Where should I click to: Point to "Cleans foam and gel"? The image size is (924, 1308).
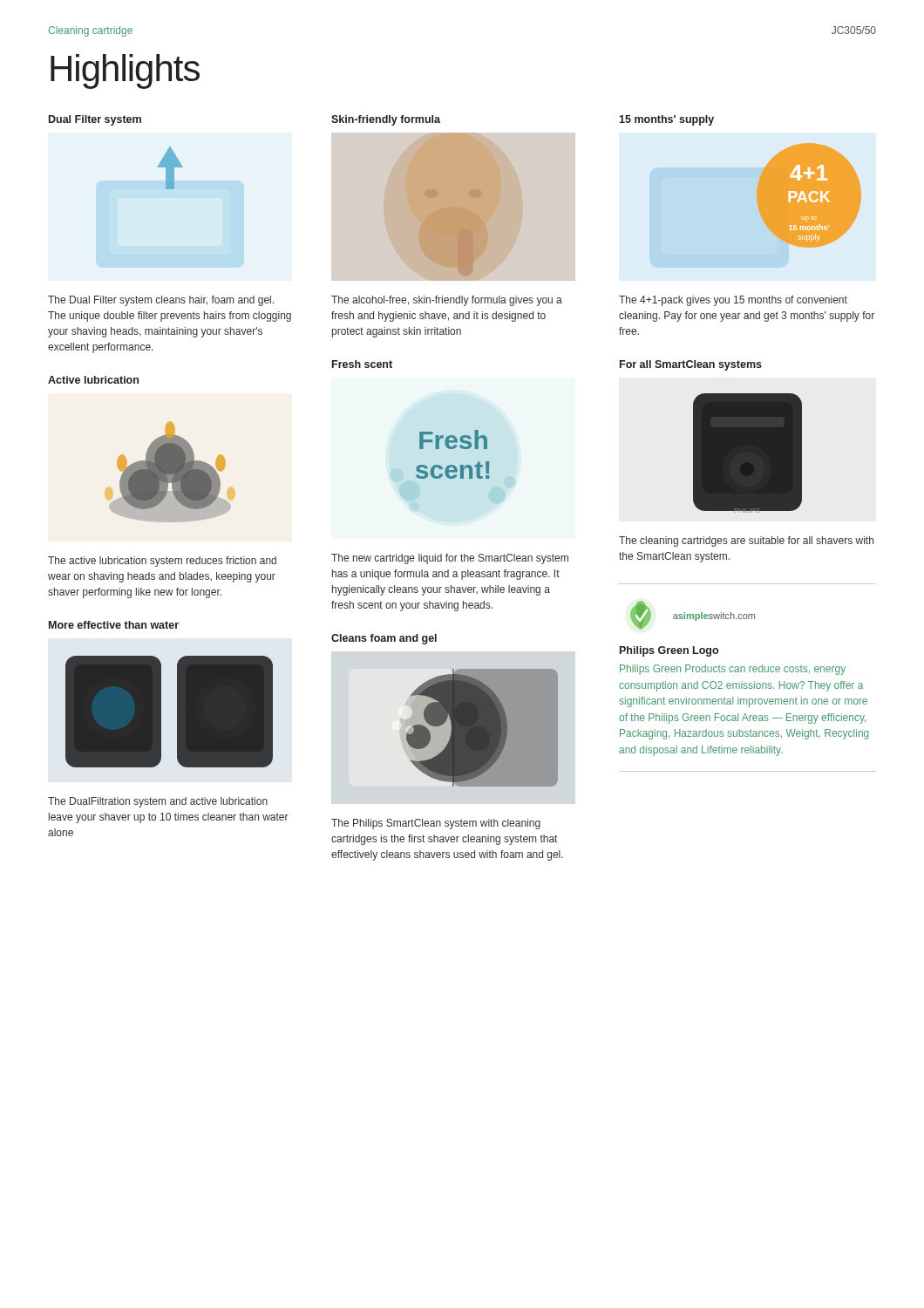point(384,638)
